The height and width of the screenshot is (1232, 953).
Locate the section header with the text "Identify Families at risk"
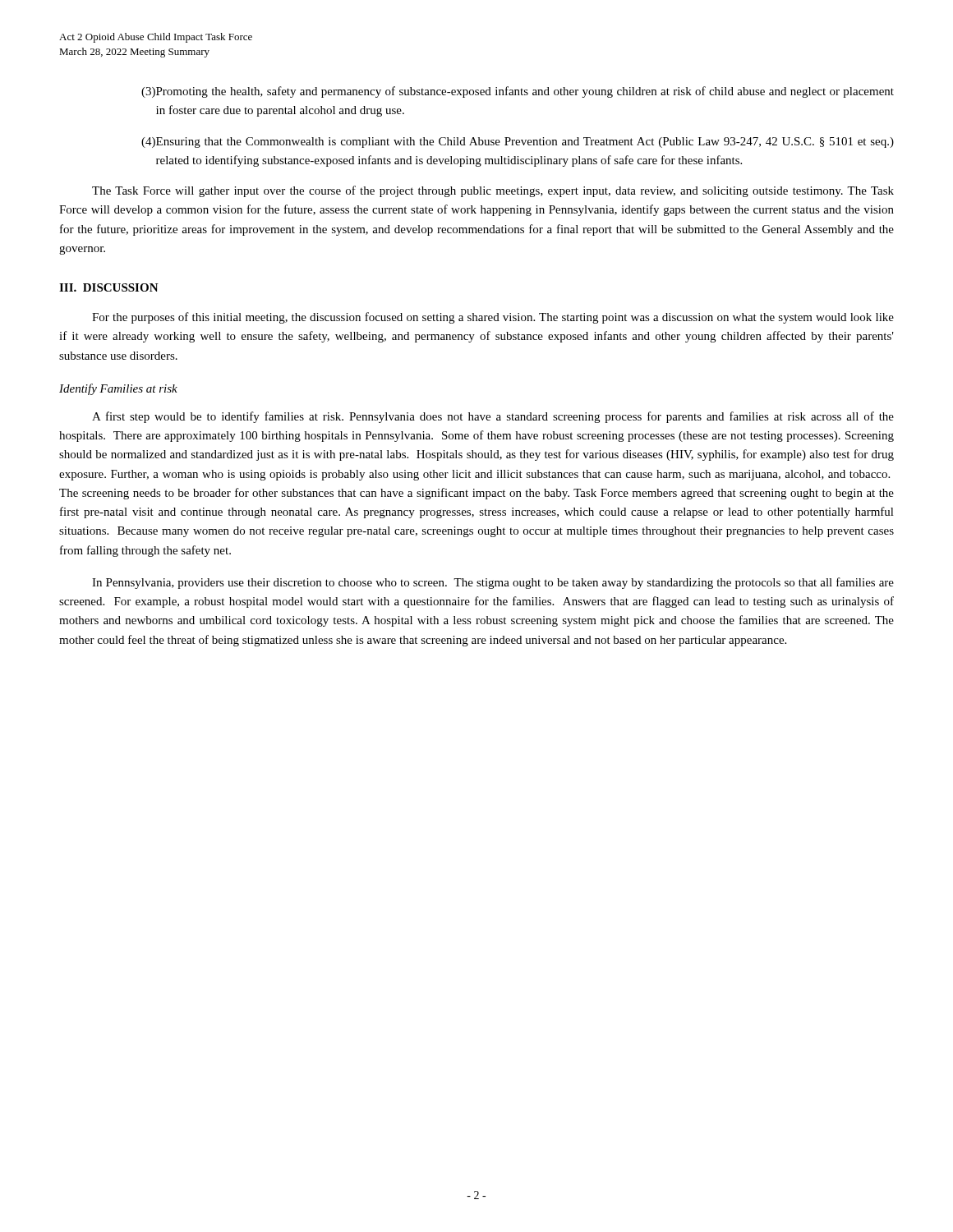tap(118, 388)
